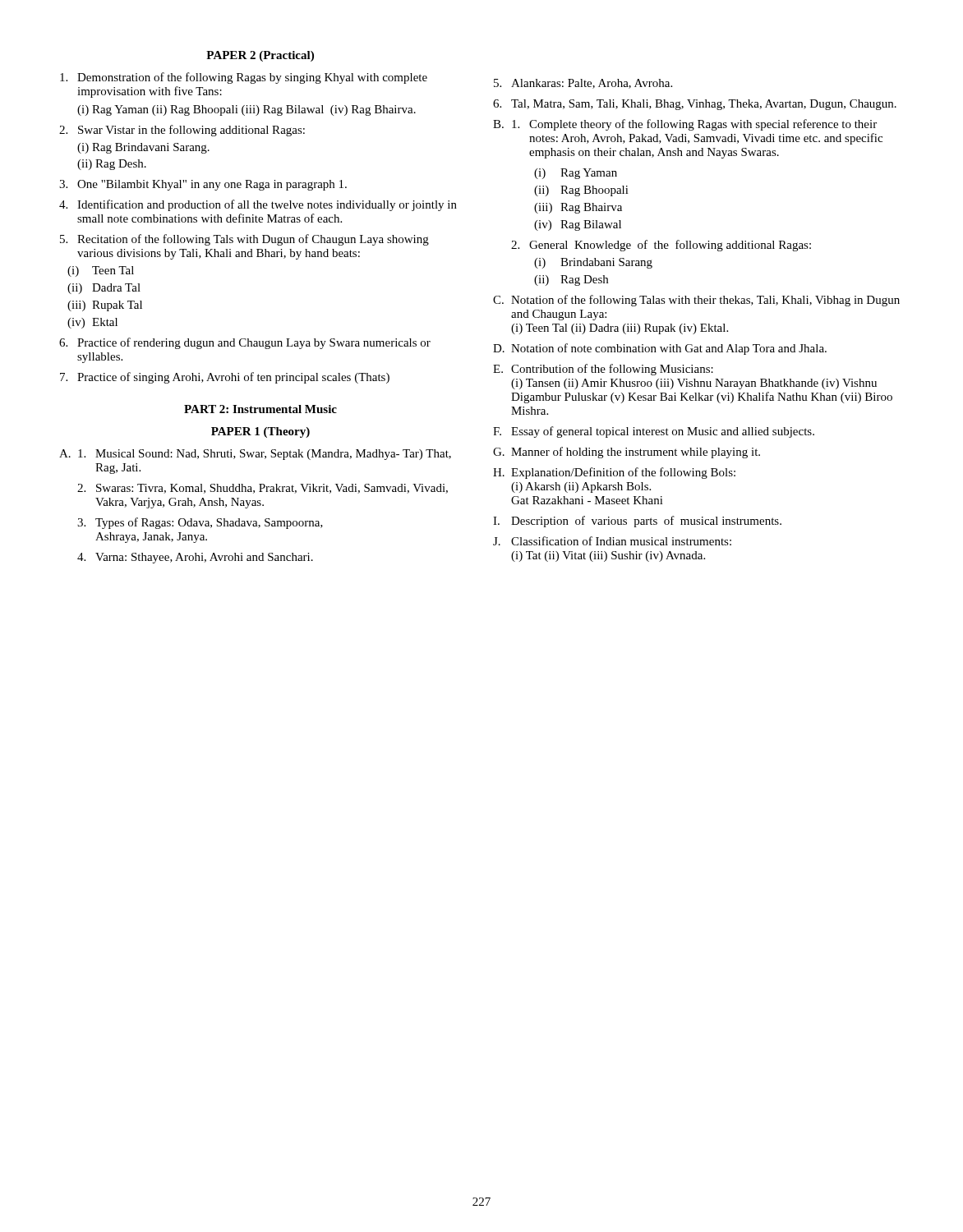Point to "PAPER 1 (Theory)"
The width and height of the screenshot is (963, 1232).
[x=260, y=431]
